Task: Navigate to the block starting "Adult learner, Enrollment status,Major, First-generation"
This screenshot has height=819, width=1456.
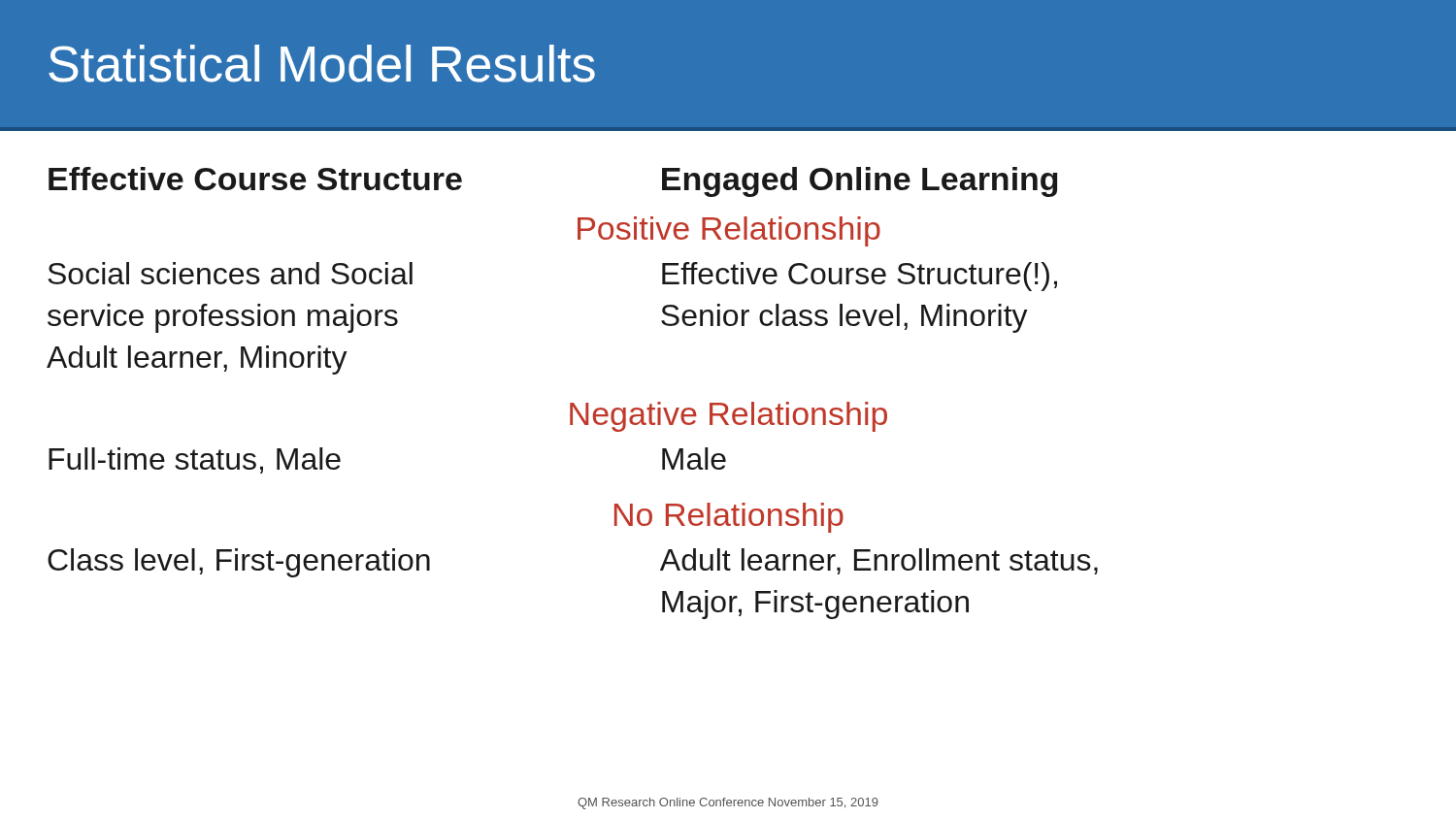Action: (880, 581)
